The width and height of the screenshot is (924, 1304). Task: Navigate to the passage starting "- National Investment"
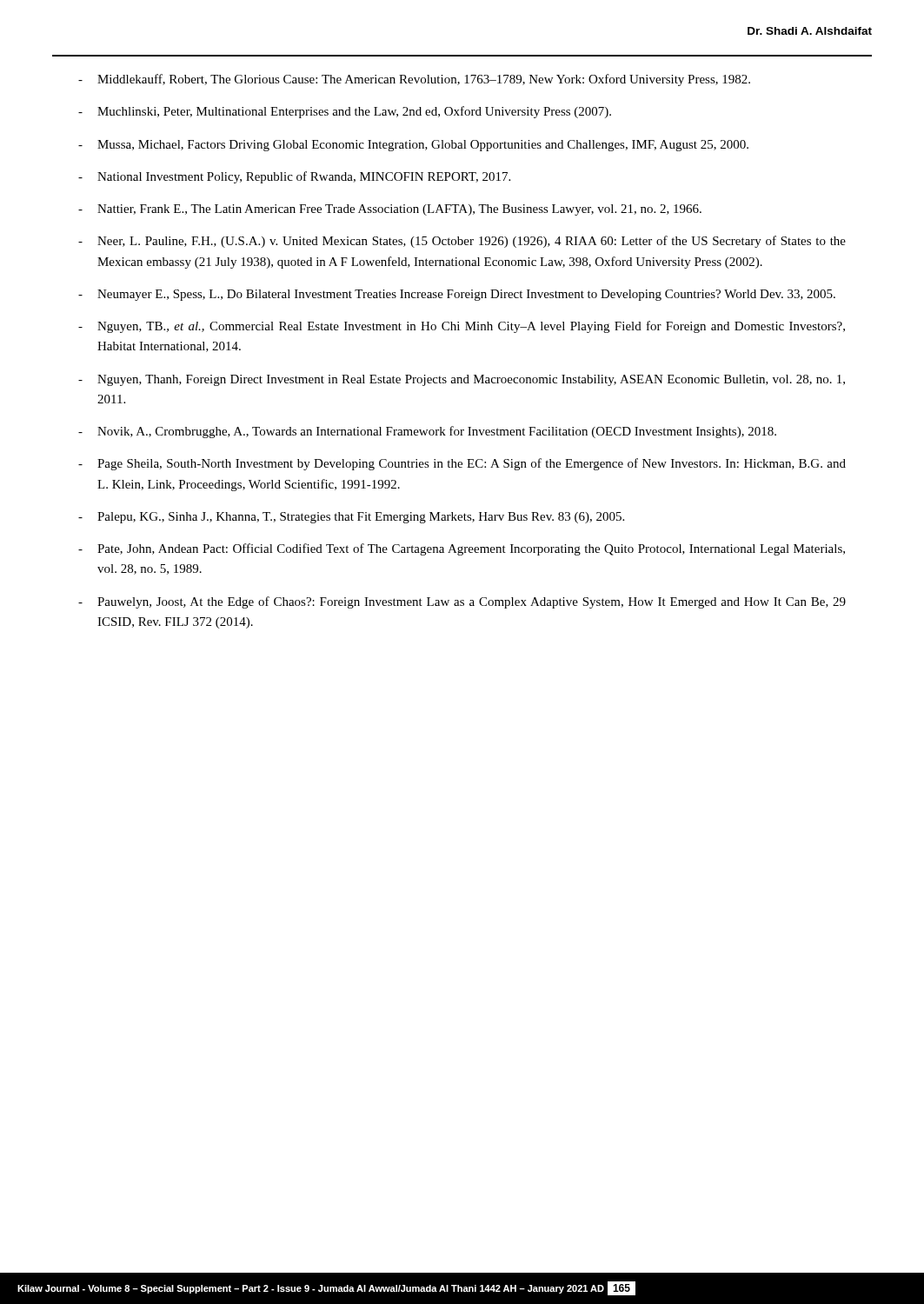[x=462, y=177]
